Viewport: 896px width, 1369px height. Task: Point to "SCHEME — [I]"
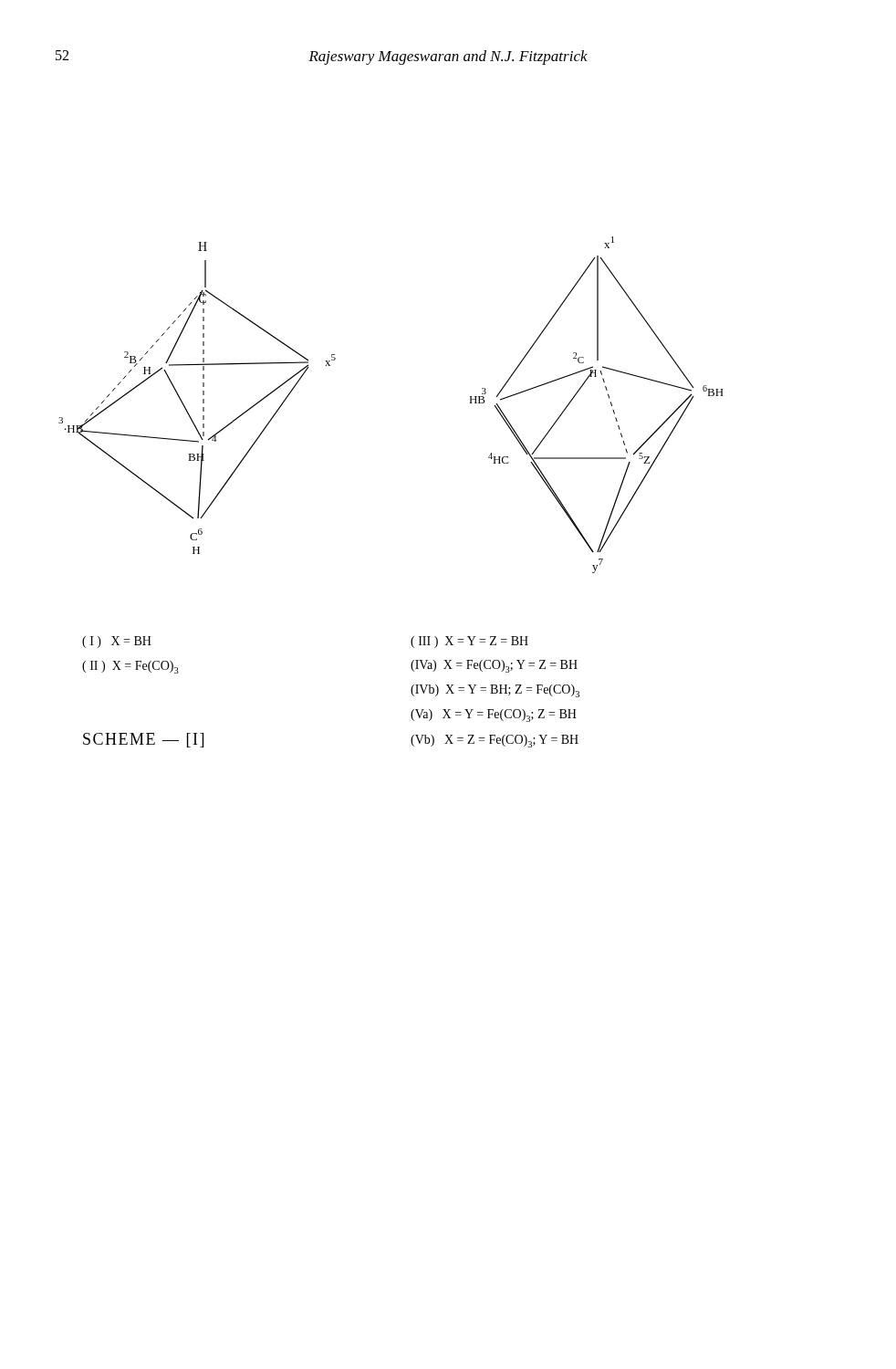pyautogui.click(x=144, y=739)
